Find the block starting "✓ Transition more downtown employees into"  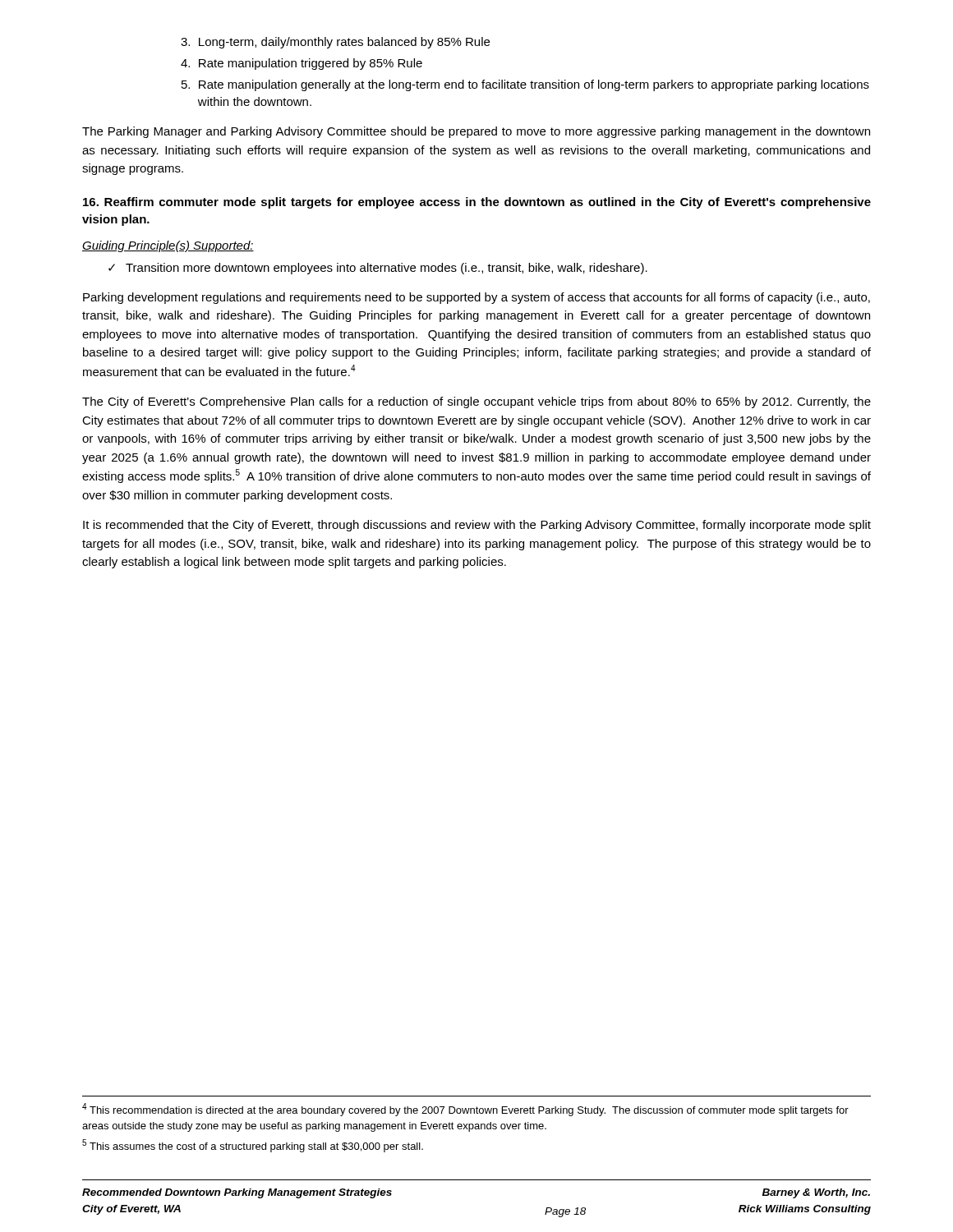pos(377,268)
